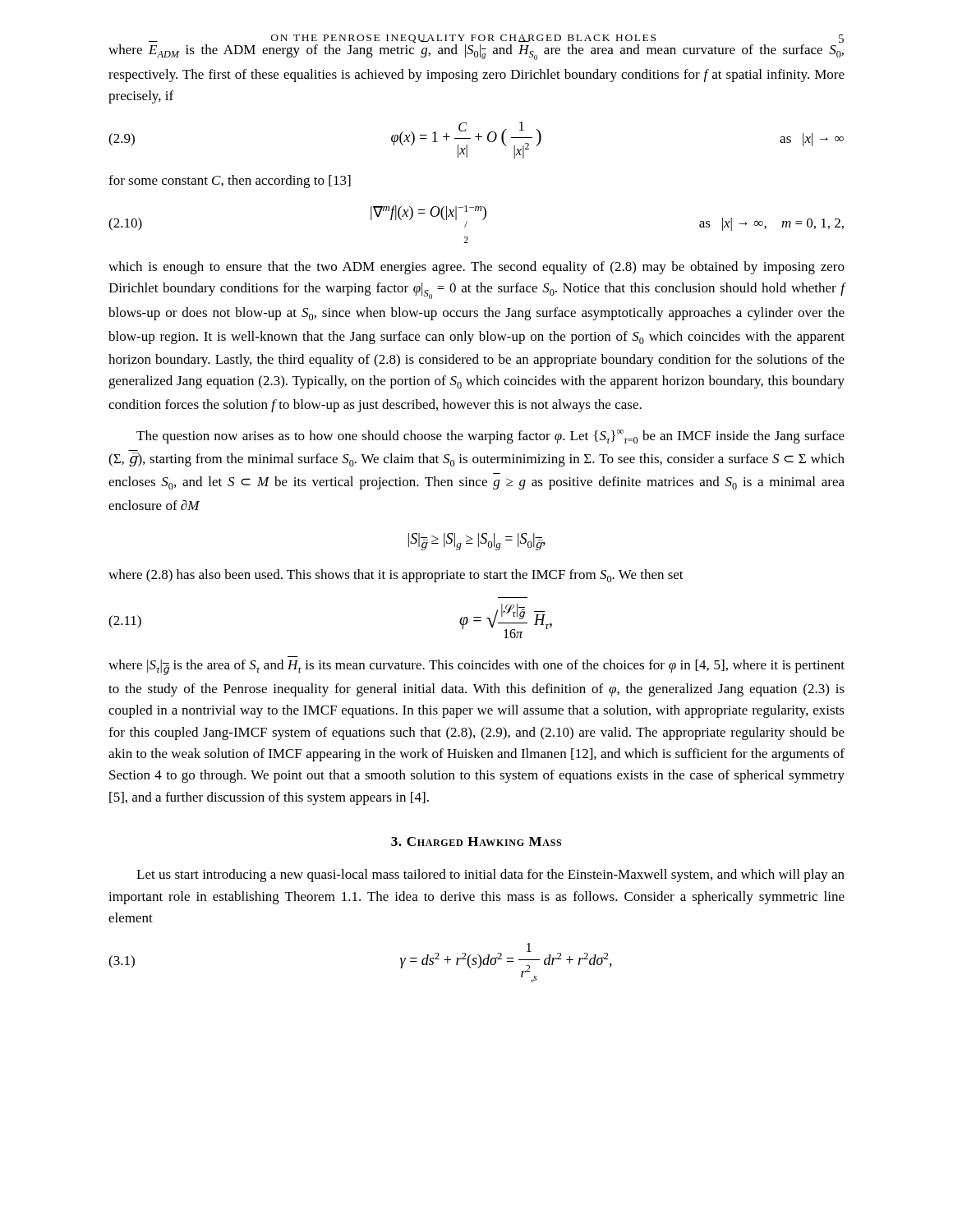Point to the element starting "where EADM is"
This screenshot has width=953, height=1232.
click(x=476, y=73)
